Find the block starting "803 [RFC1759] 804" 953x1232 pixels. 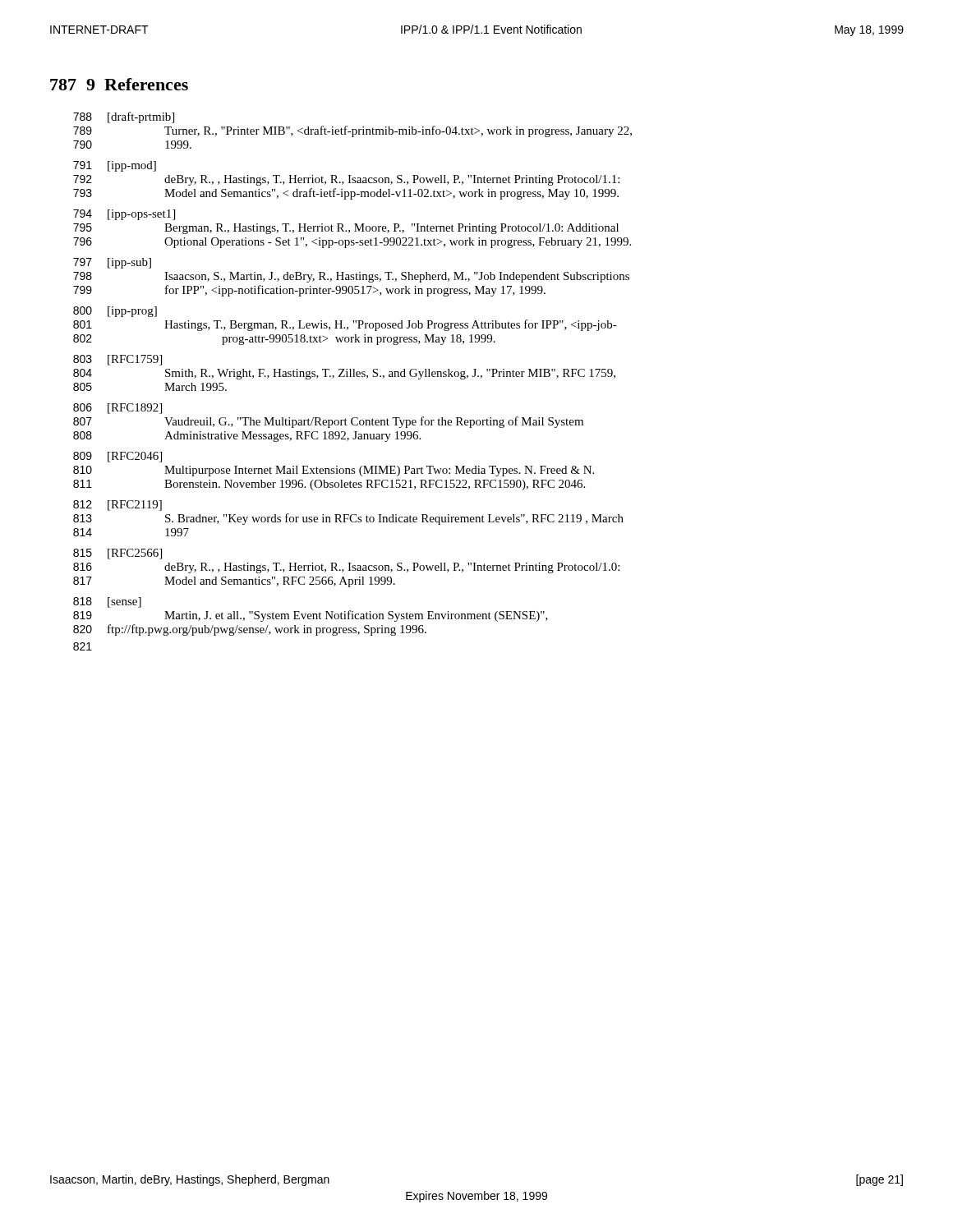476,373
